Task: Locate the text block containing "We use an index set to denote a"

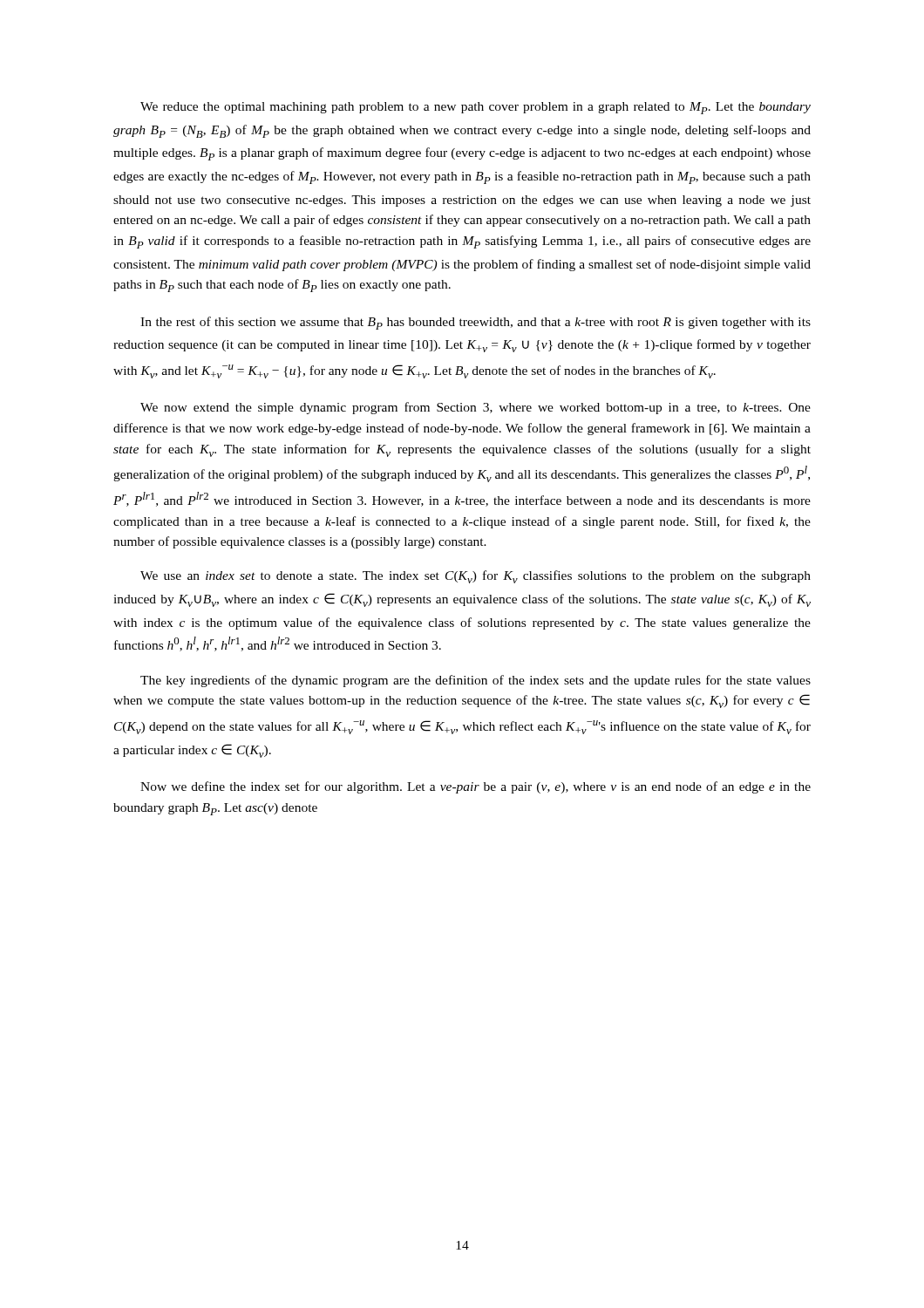Action: click(x=462, y=610)
